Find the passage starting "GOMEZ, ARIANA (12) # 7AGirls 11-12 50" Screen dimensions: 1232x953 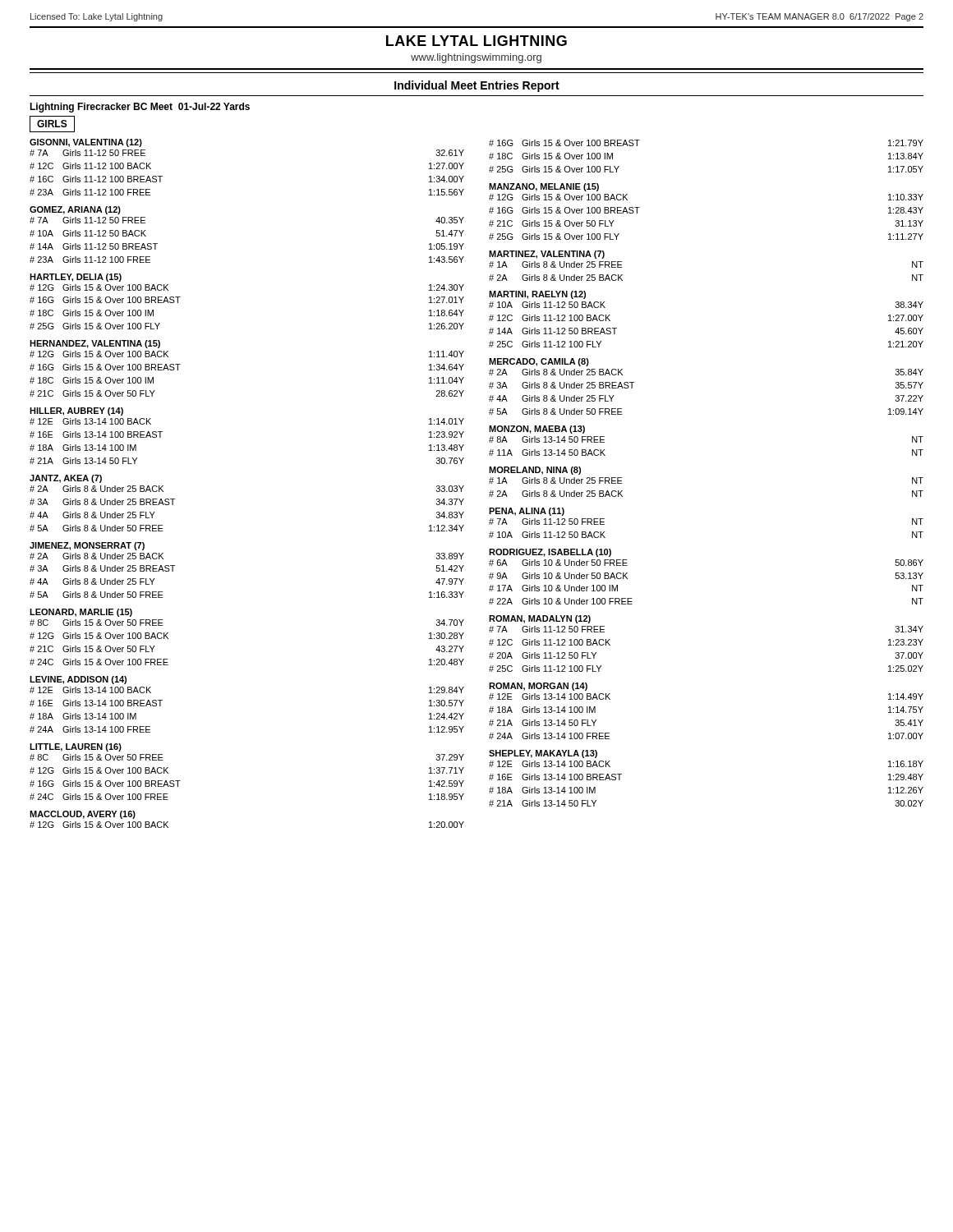(x=75, y=210)
